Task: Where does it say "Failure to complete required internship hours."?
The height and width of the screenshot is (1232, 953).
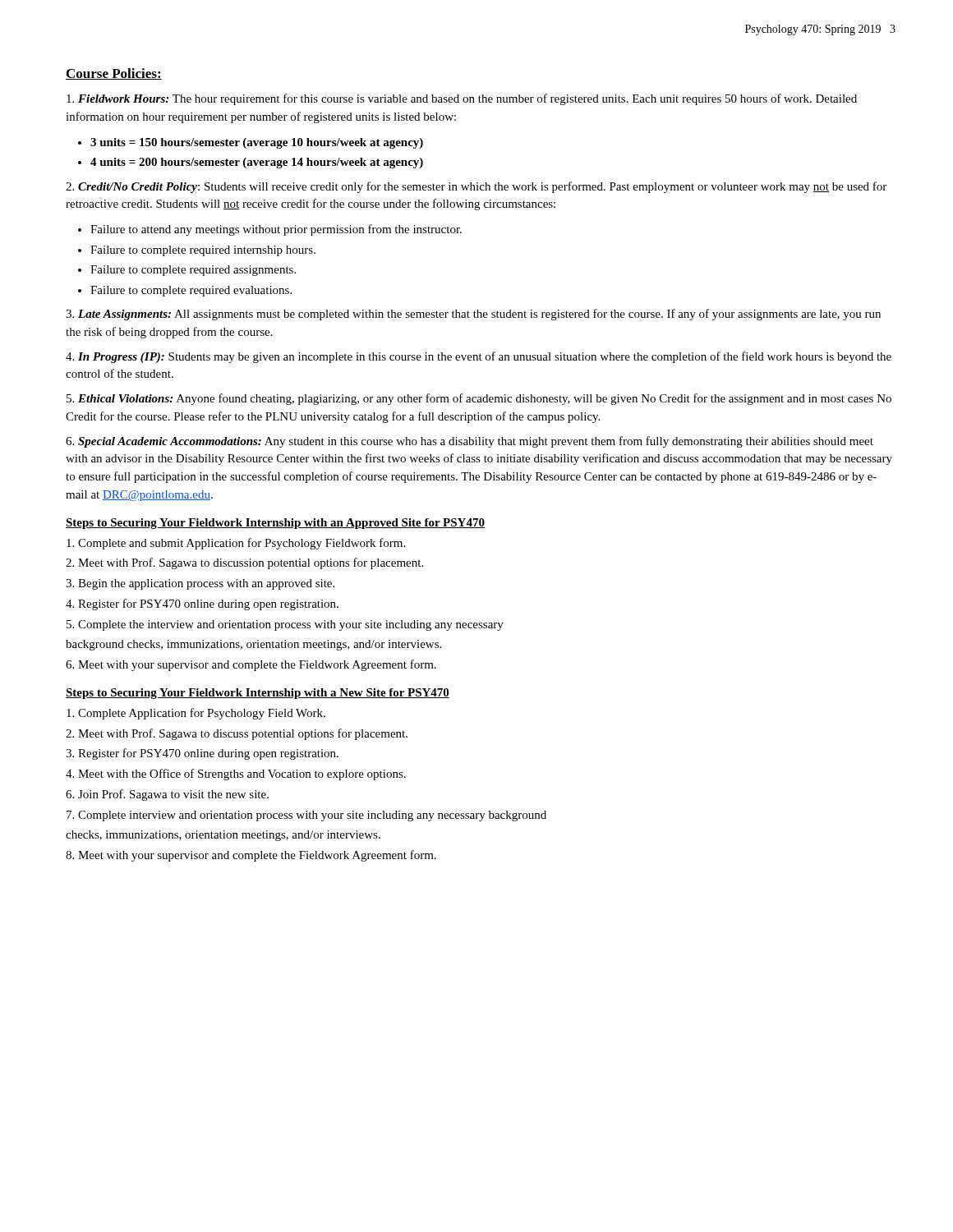Action: (203, 249)
